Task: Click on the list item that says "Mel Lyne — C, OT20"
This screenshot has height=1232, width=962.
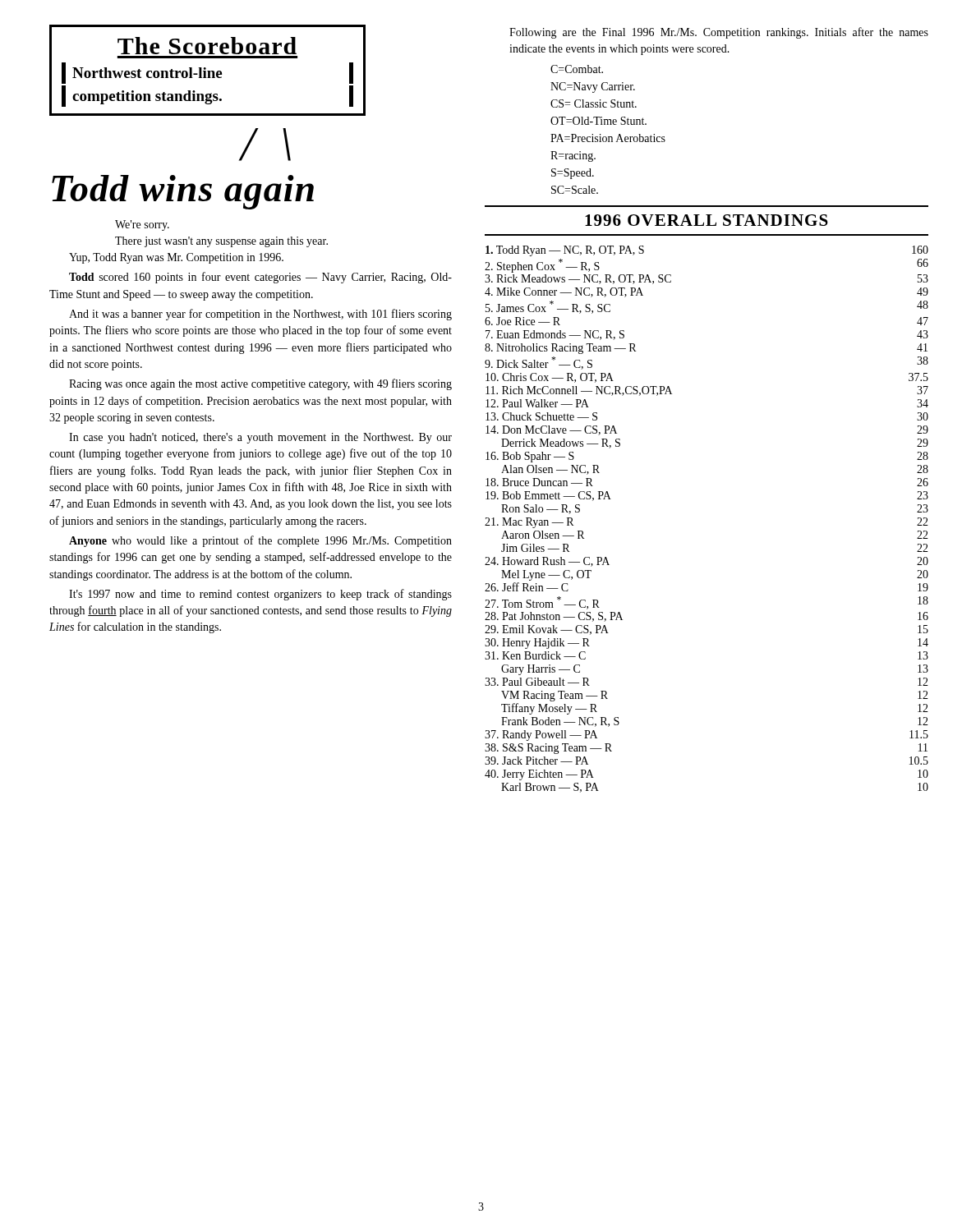Action: coord(518,575)
